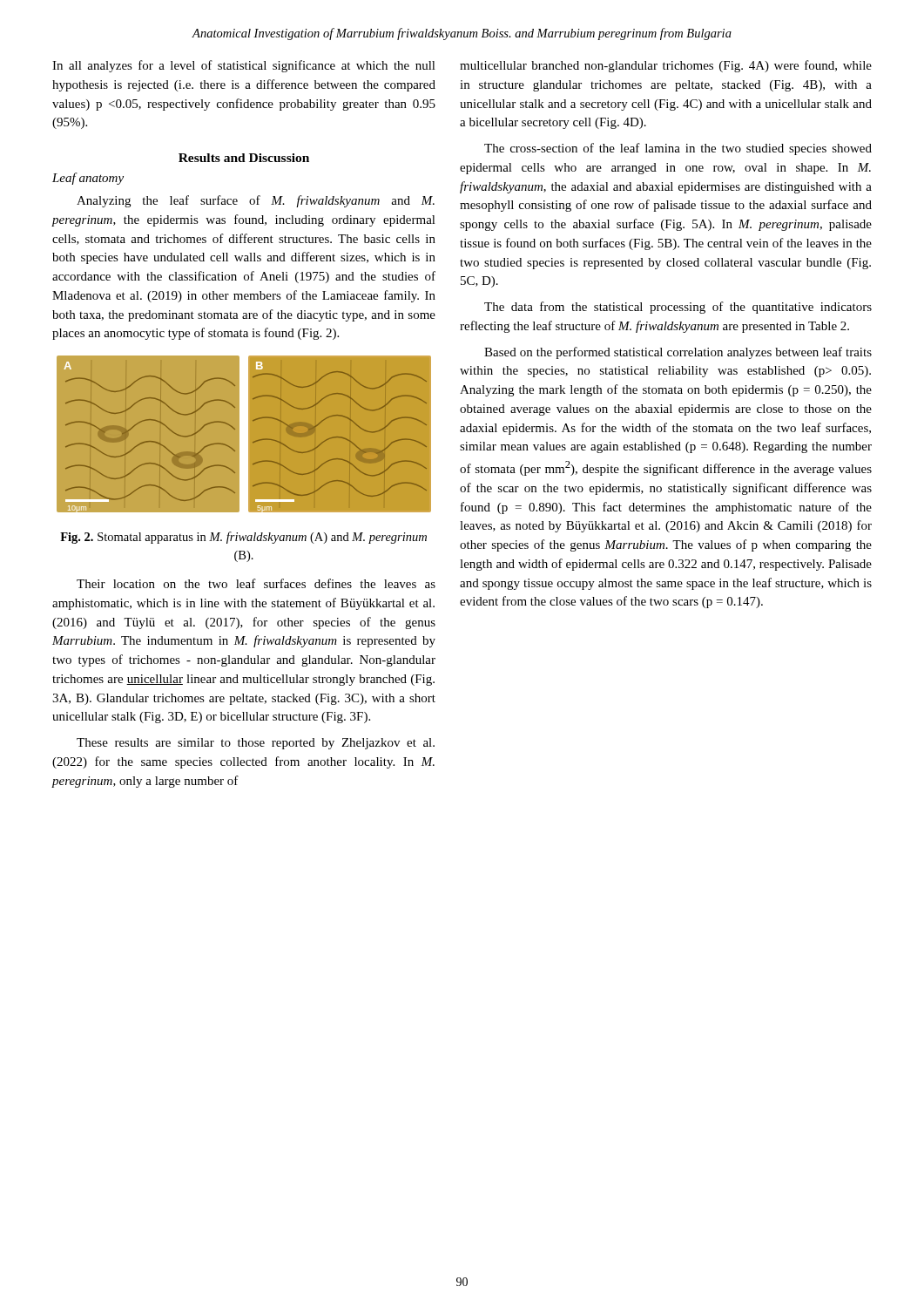
Task: Select the section header with the text "Results and Discussion"
Action: pos(244,157)
